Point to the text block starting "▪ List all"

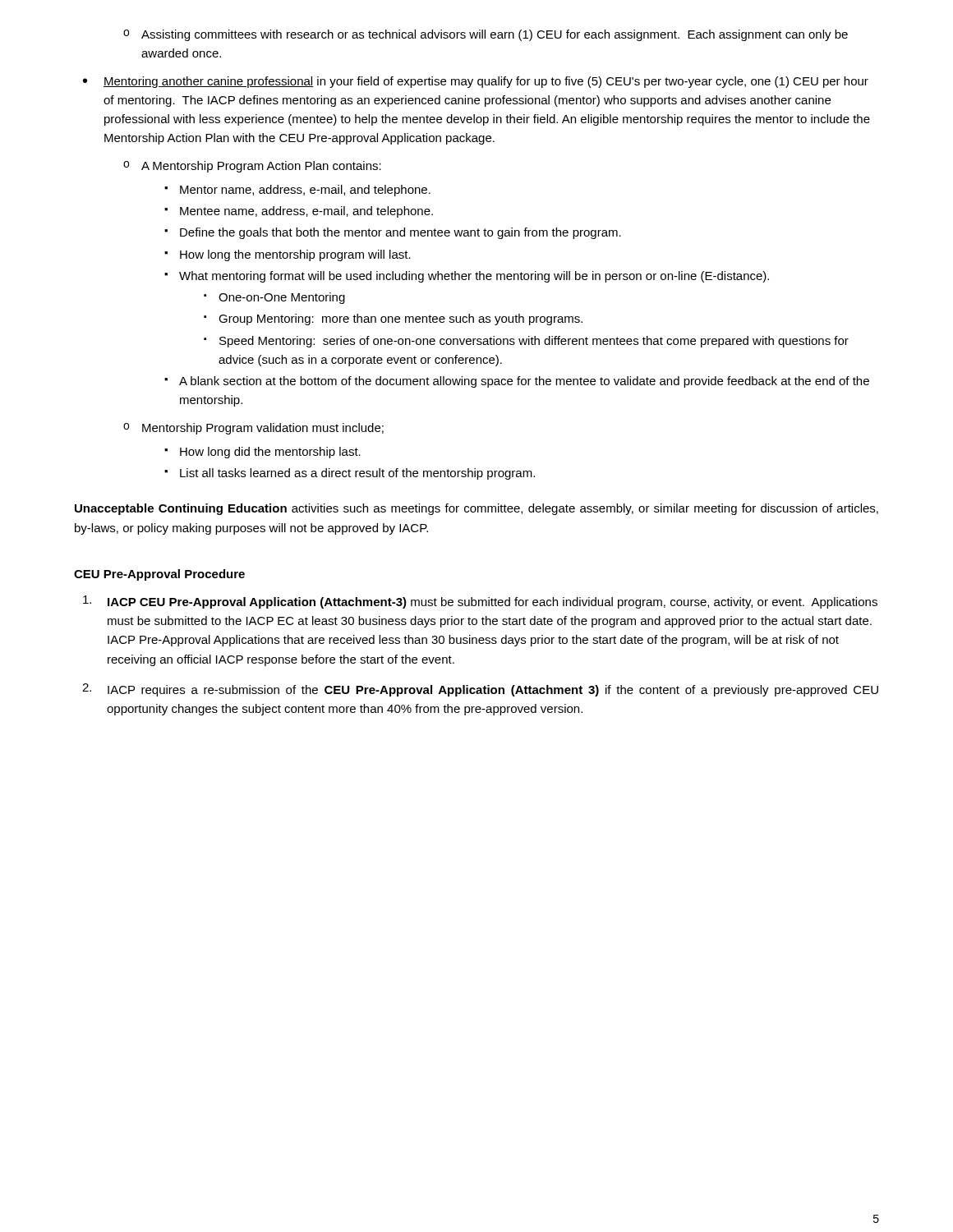[x=522, y=473]
